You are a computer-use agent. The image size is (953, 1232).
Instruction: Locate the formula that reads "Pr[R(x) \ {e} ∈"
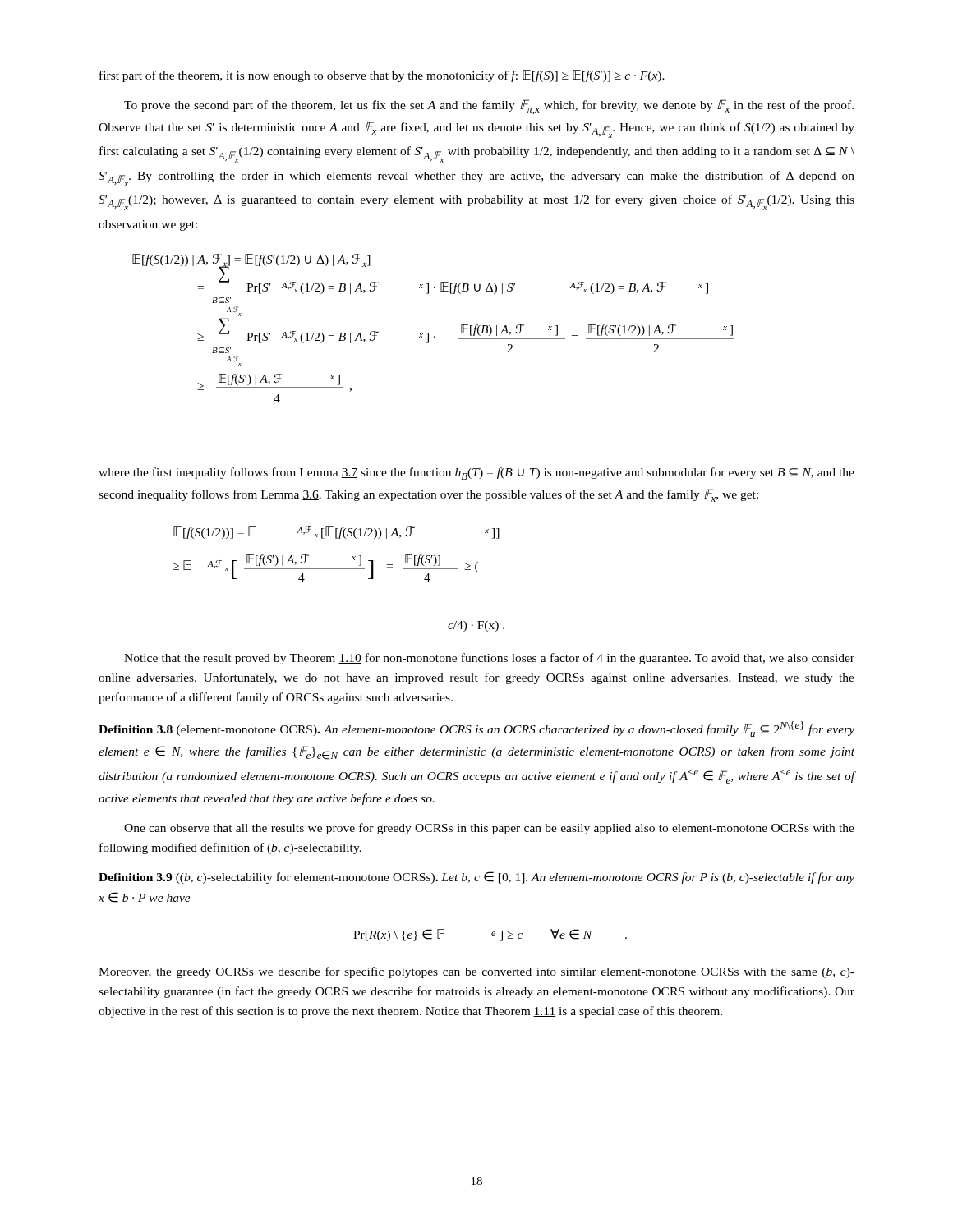pos(490,935)
